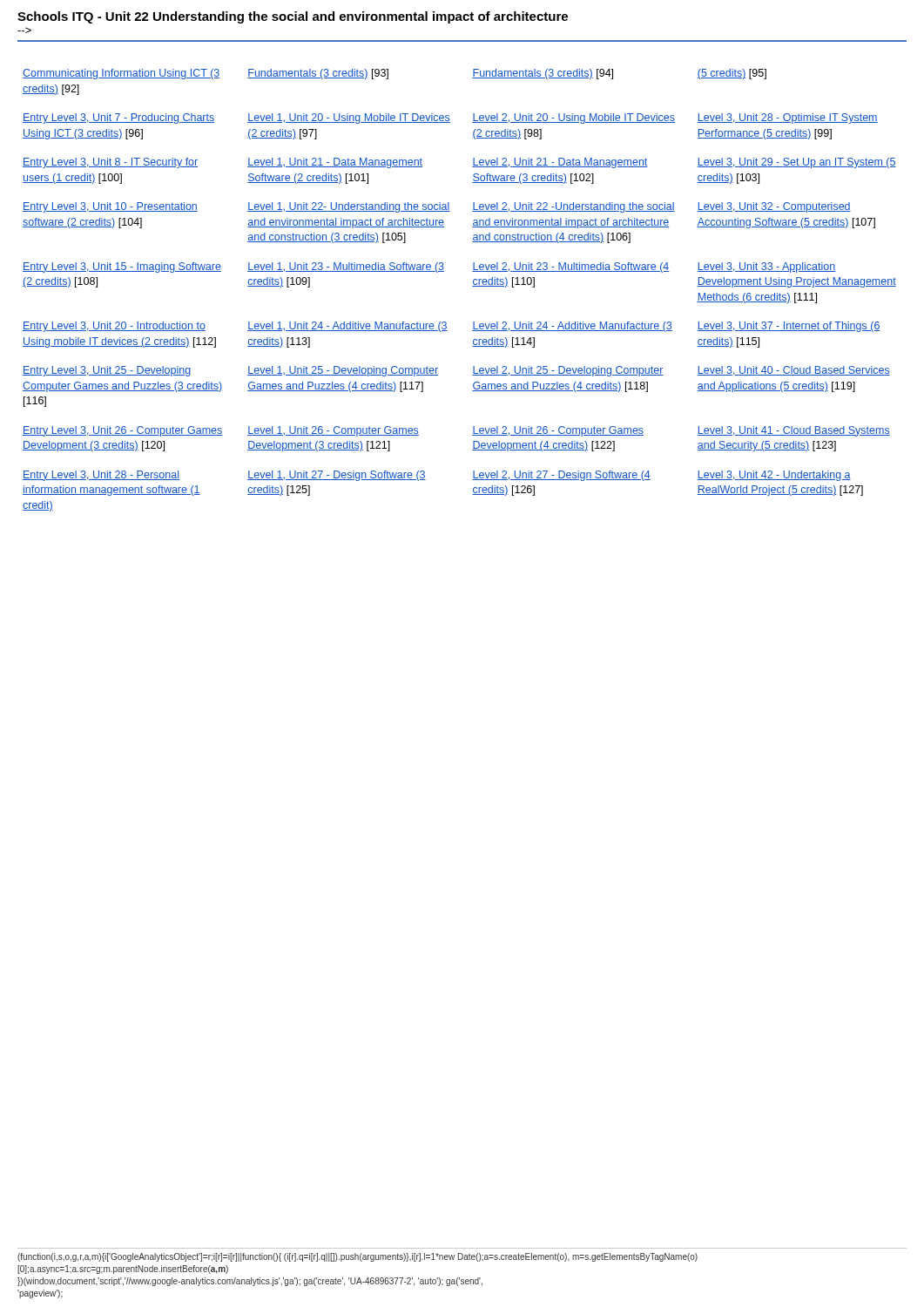924x1307 pixels.
Task: Find the list item that reads "Level 3, Unit 32 - Computerised Accounting Software"
Action: (x=787, y=214)
